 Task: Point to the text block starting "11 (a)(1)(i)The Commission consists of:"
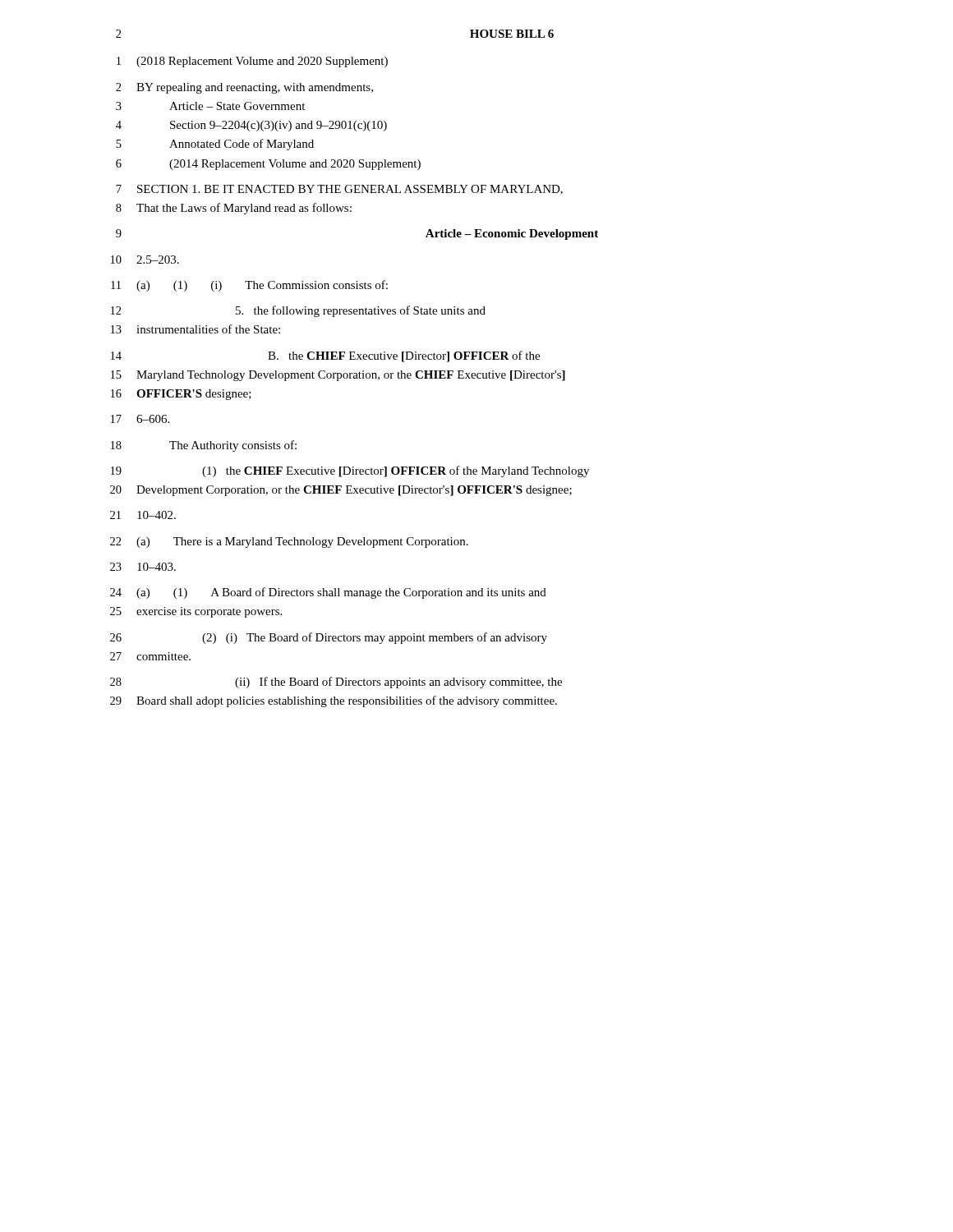pyautogui.click(x=249, y=286)
